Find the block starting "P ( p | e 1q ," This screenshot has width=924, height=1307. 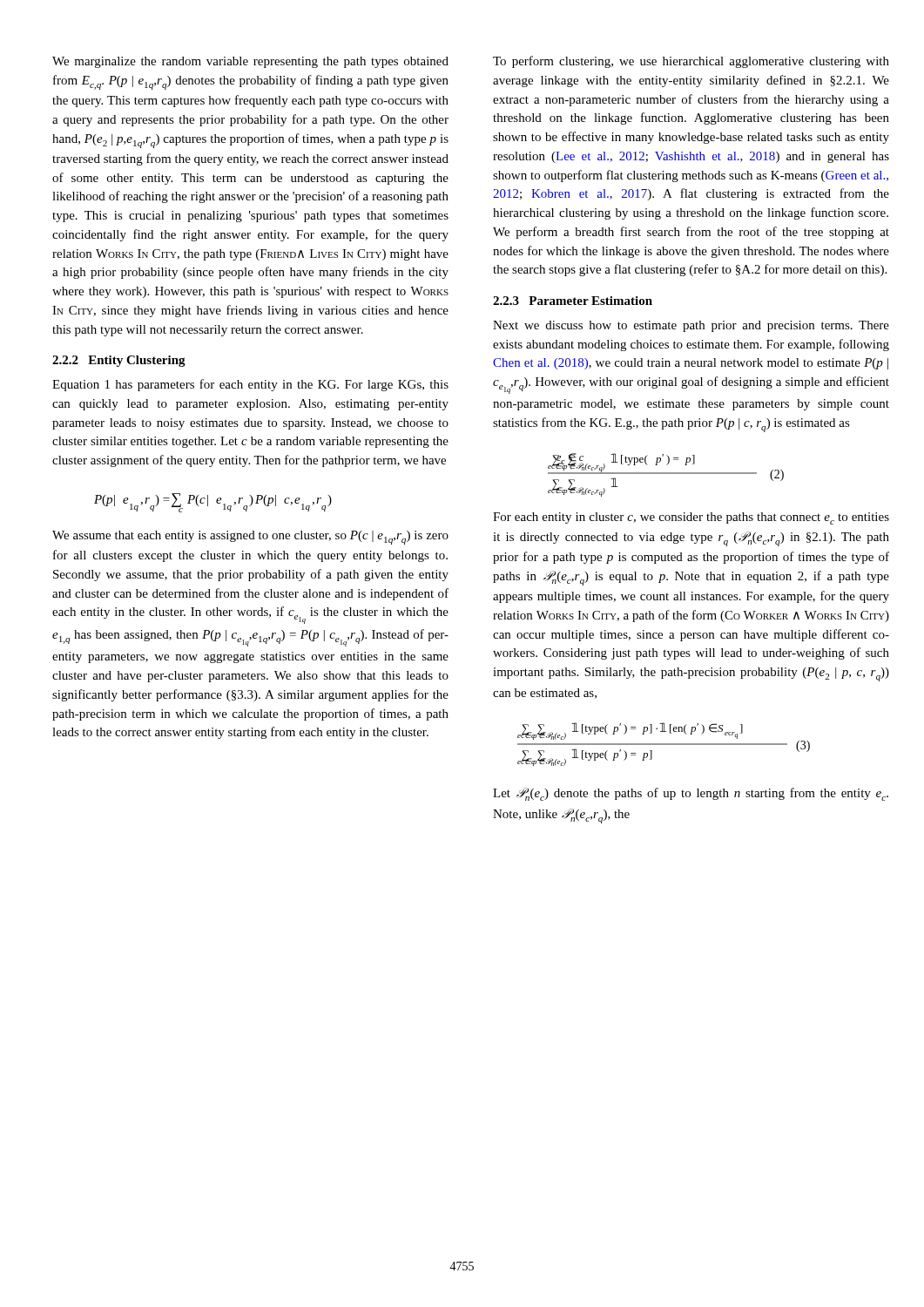pyautogui.click(x=250, y=498)
